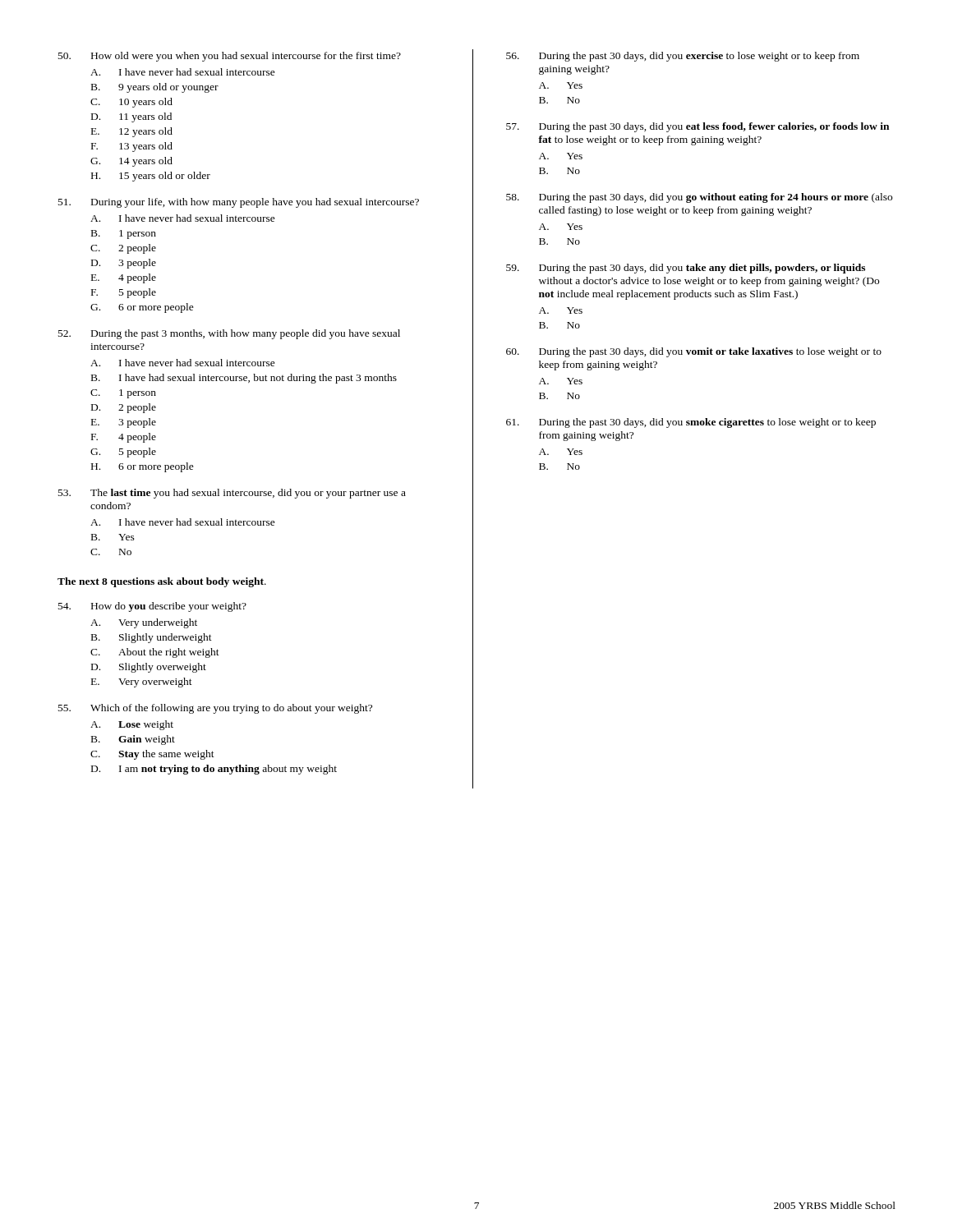This screenshot has width=953, height=1232.
Task: Navigate to the region starting "60. During the past 30 days, did"
Action: tap(694, 352)
